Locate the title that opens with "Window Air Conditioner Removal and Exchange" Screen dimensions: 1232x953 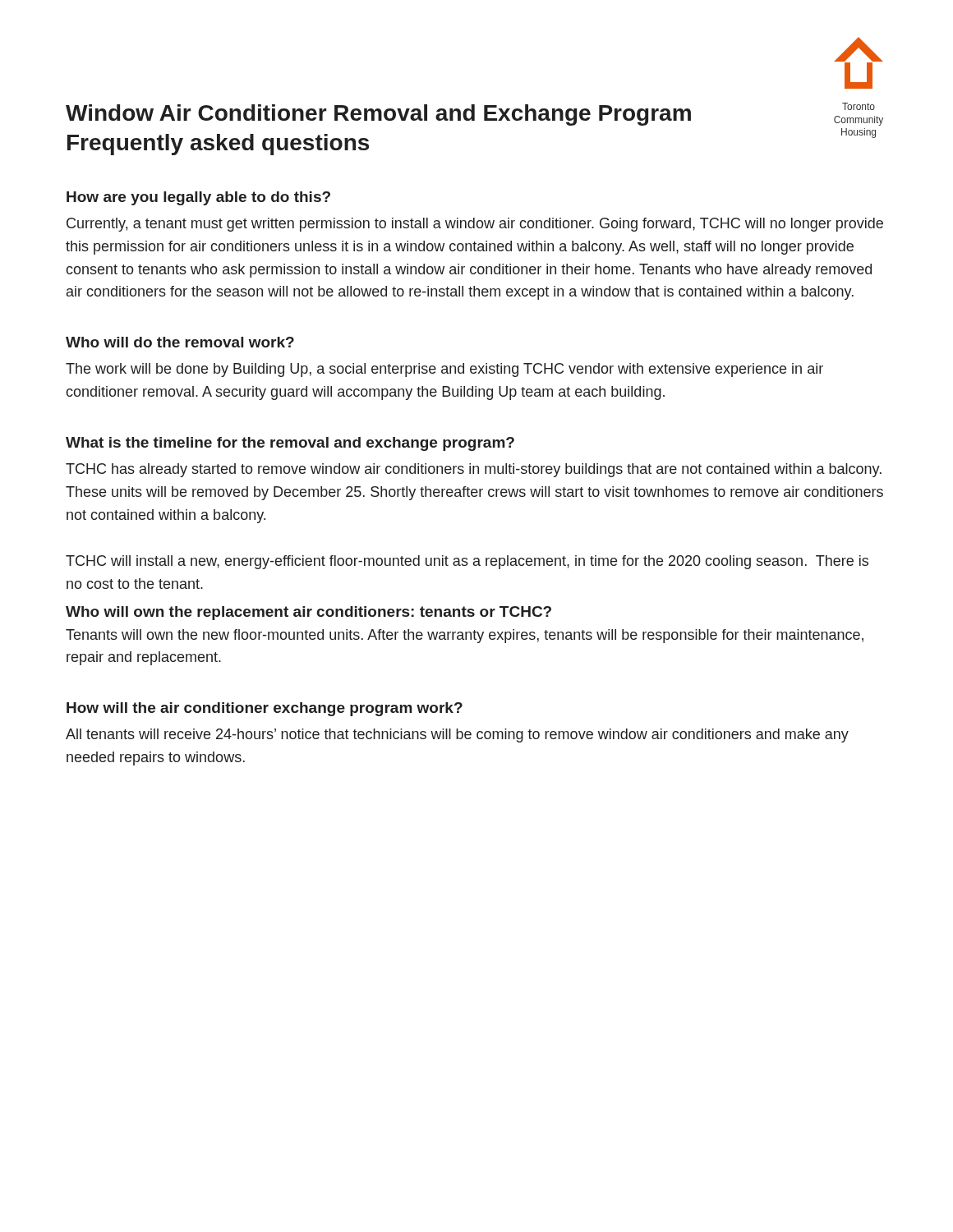(379, 128)
